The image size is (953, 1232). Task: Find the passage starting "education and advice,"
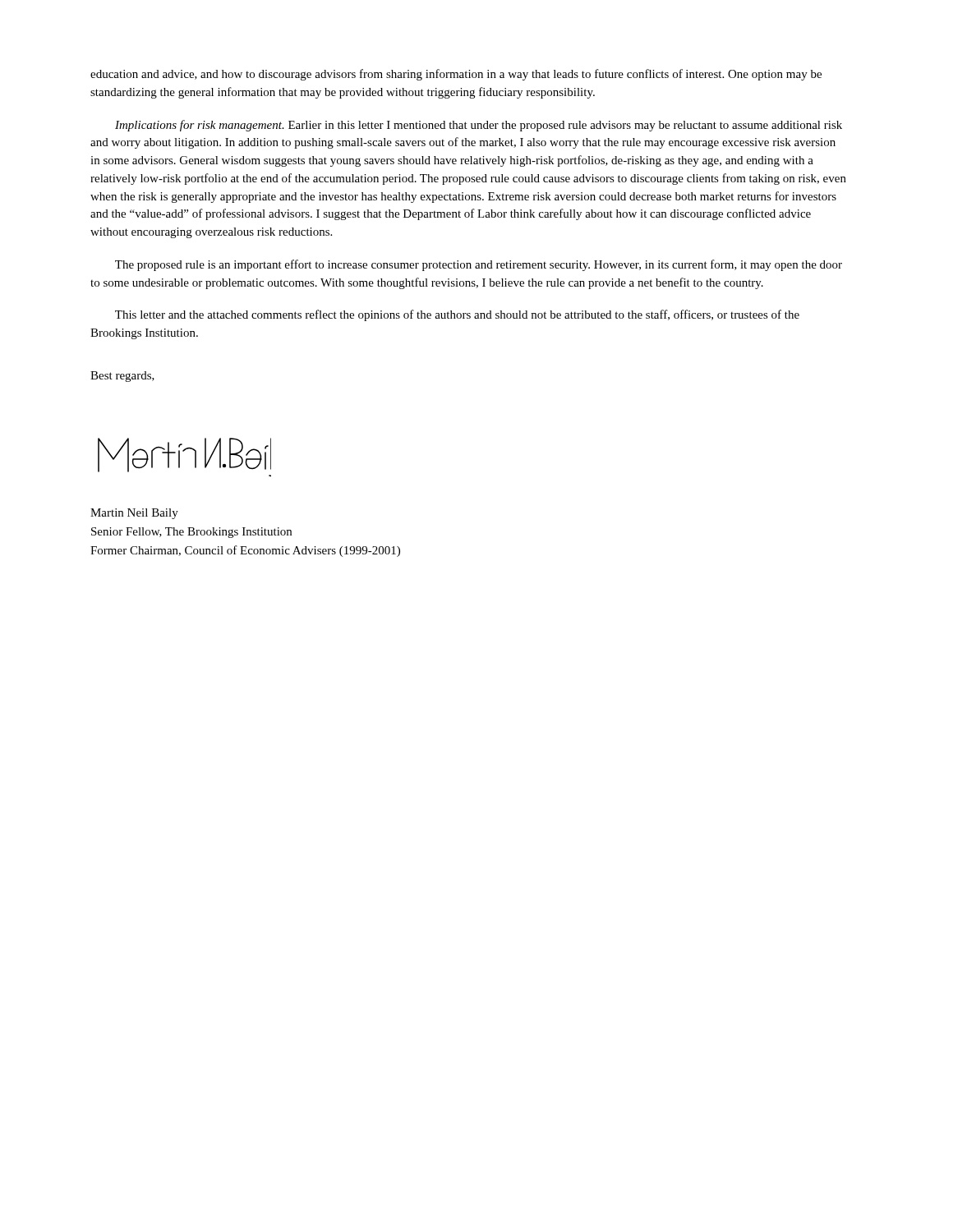456,83
